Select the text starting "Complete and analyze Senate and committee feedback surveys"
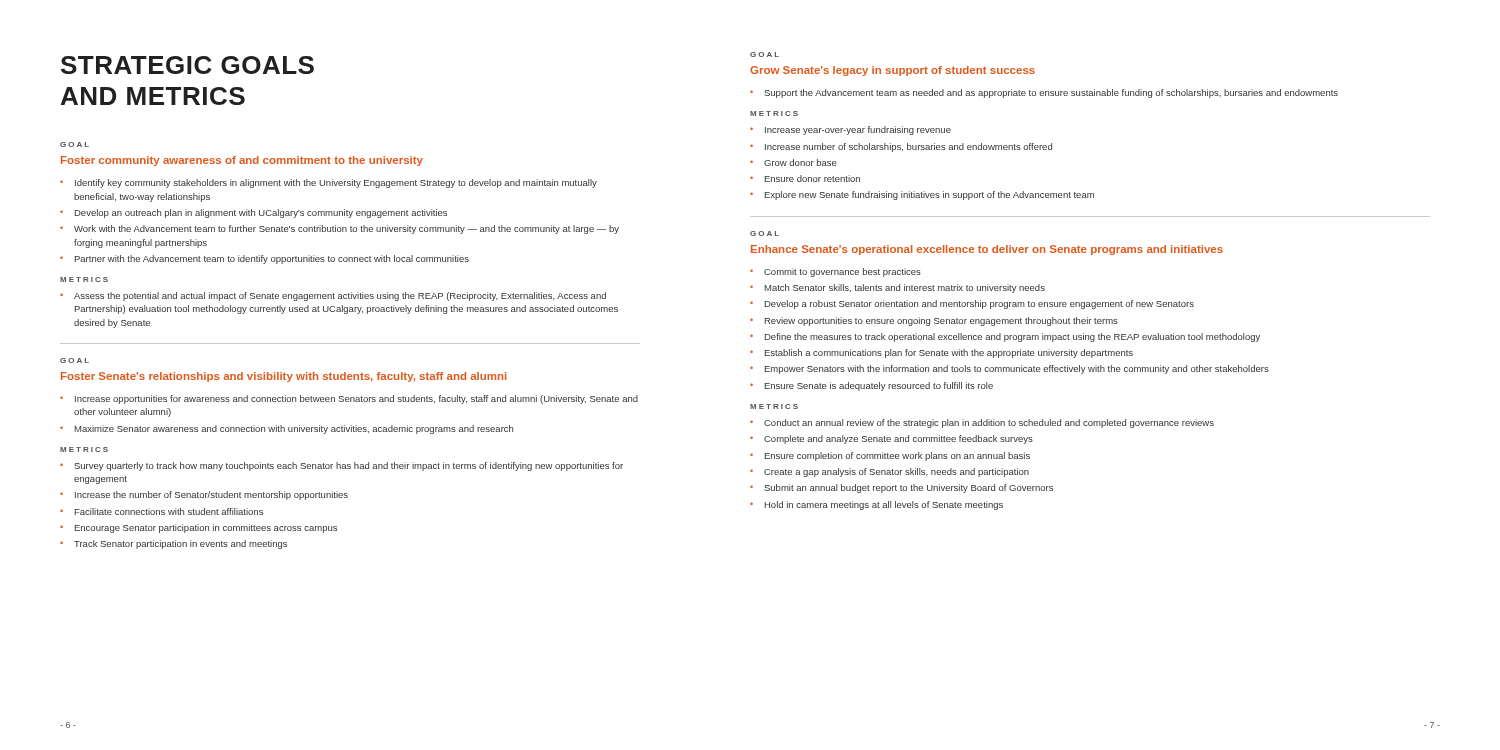Screen dimensions: 750x1500 [x=898, y=439]
